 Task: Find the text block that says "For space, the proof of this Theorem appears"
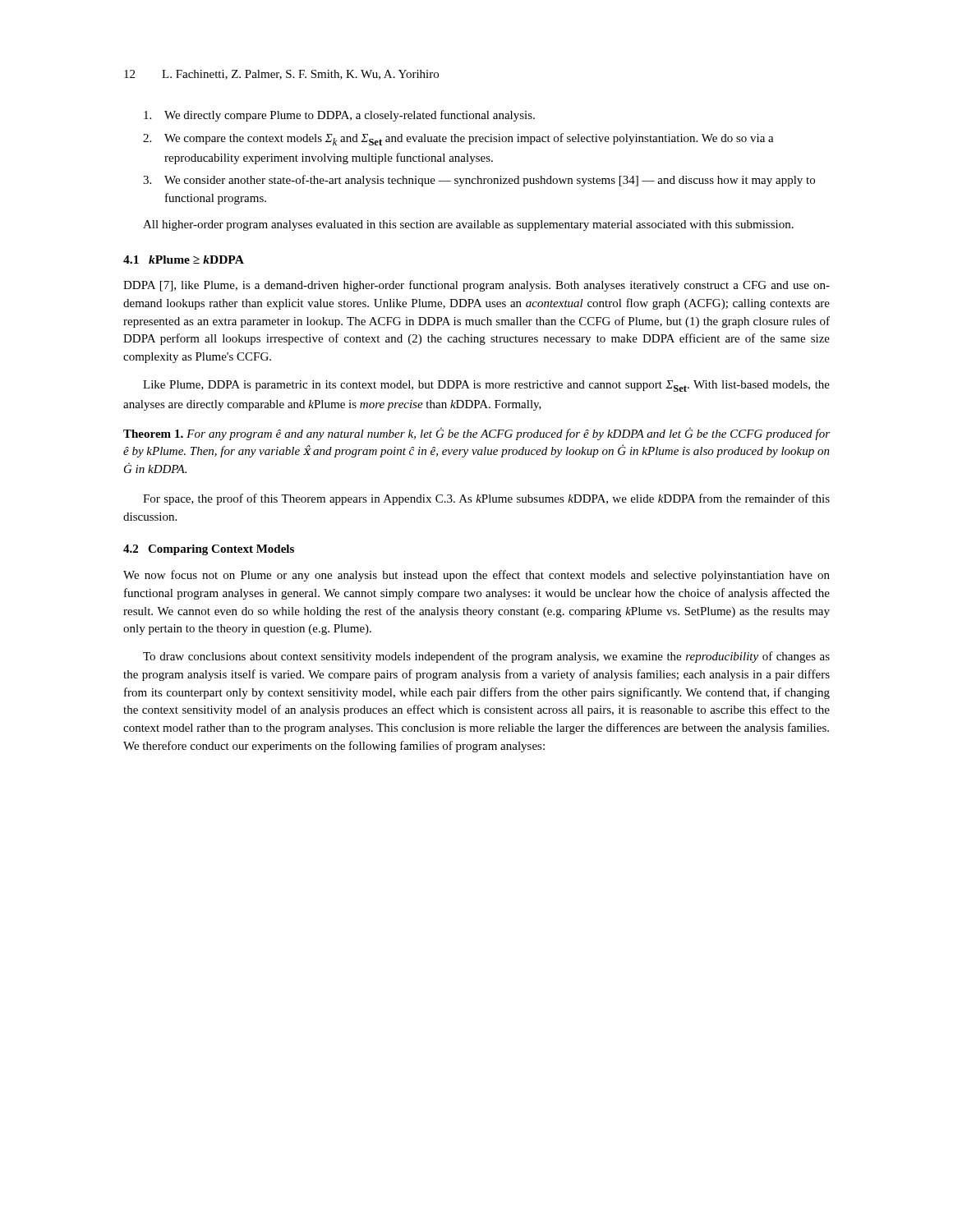pos(476,507)
